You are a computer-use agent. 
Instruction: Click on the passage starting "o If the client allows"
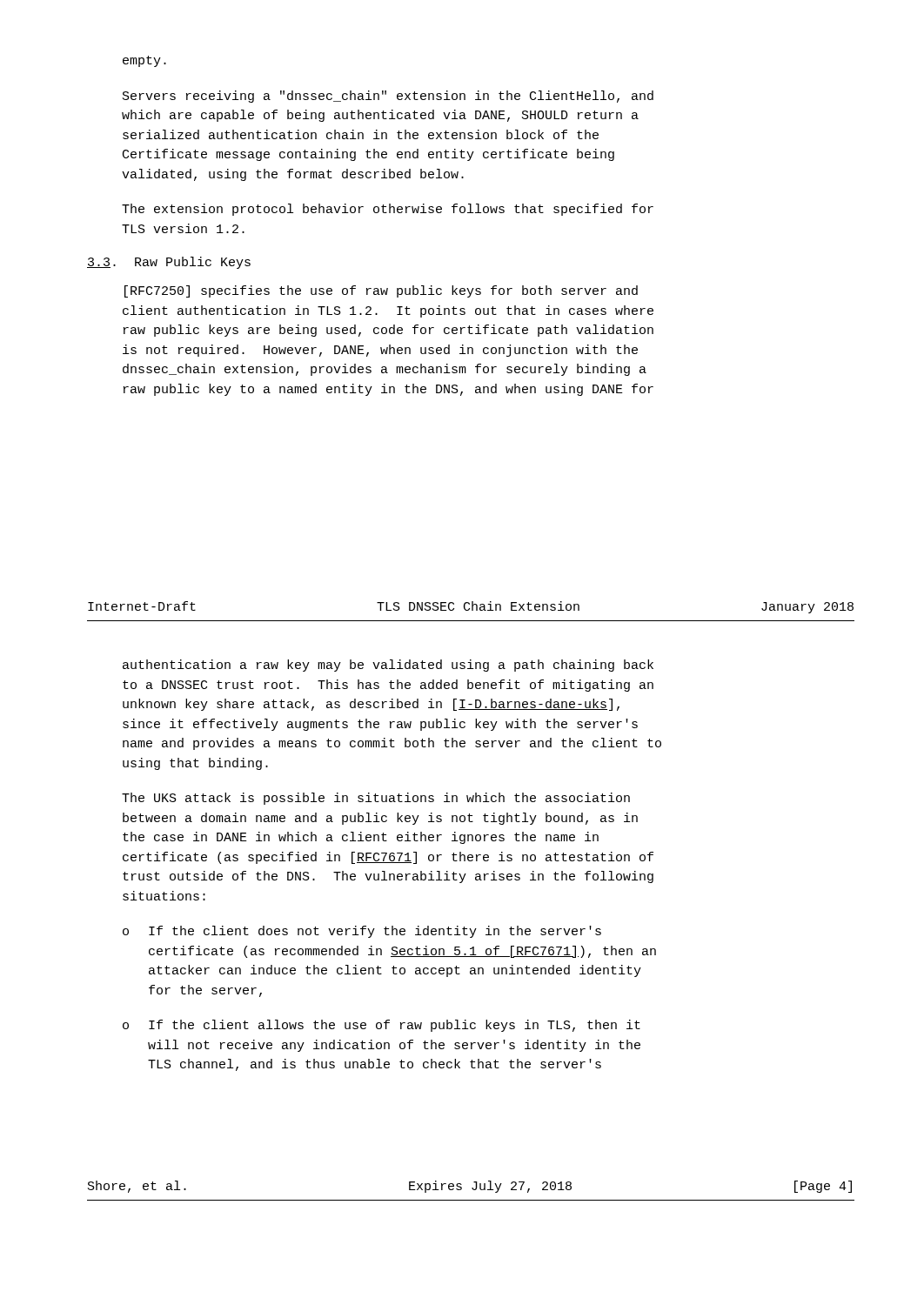click(x=488, y=1046)
